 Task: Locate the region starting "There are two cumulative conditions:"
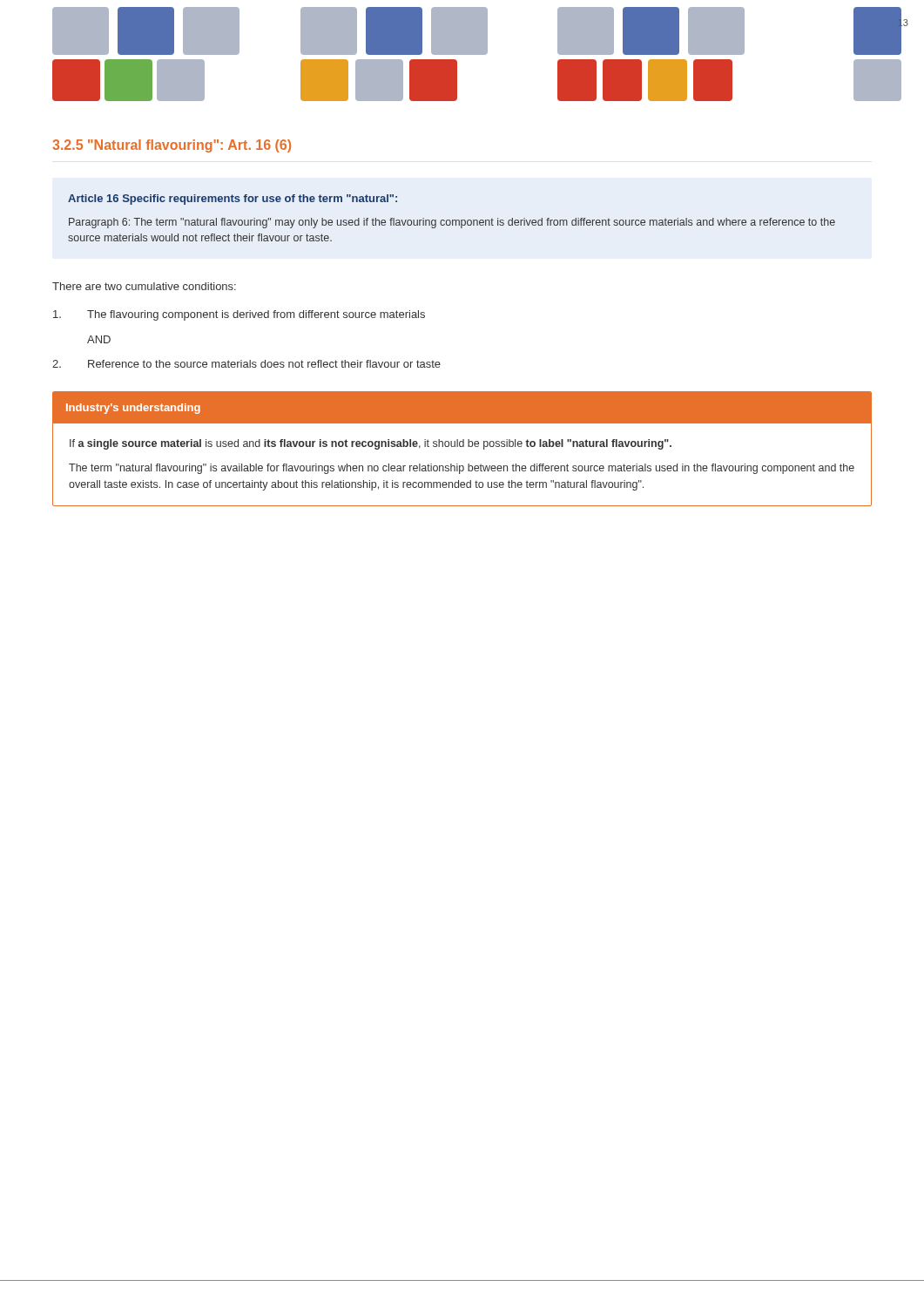point(144,286)
